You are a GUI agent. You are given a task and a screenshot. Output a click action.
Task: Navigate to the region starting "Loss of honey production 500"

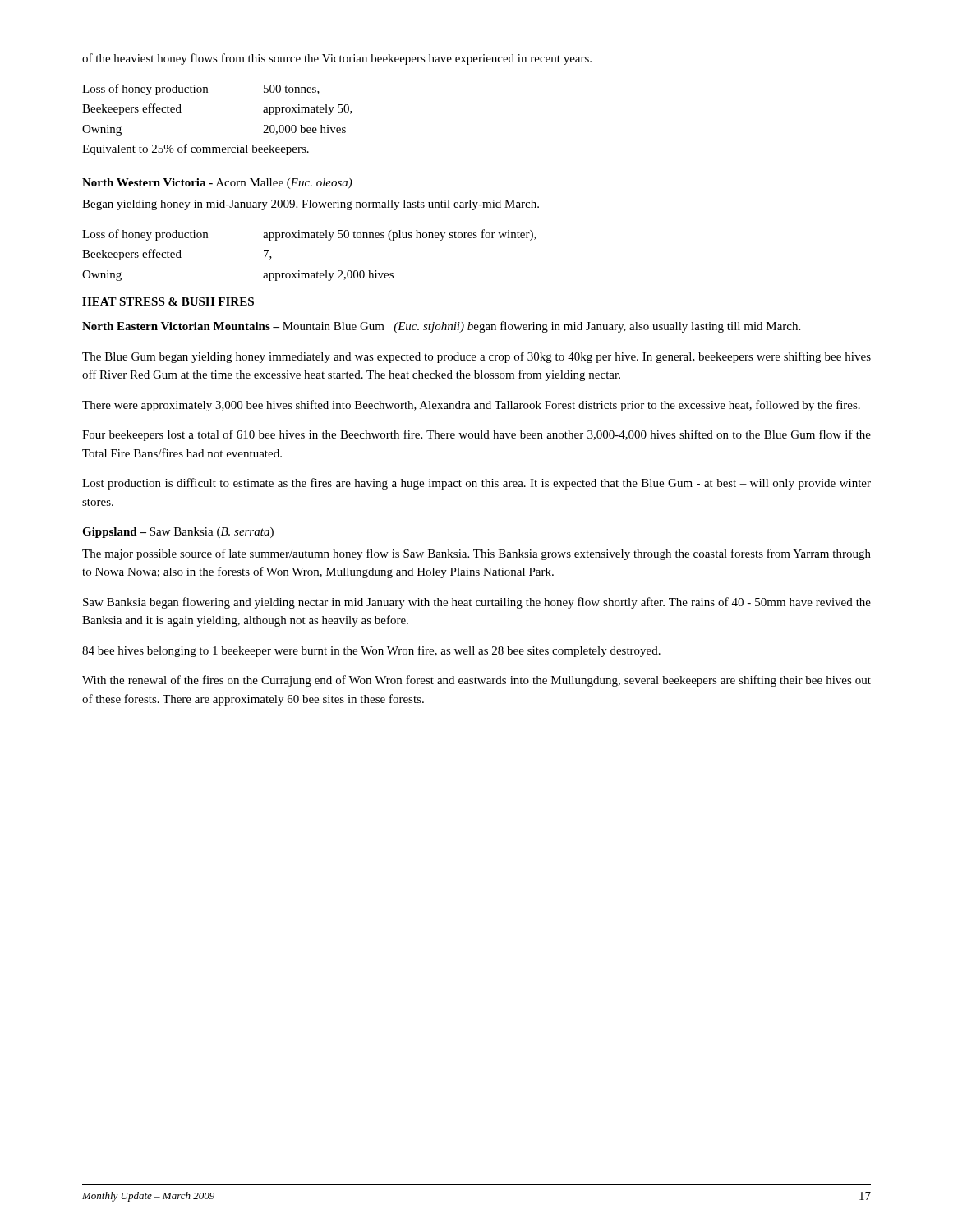coord(201,90)
